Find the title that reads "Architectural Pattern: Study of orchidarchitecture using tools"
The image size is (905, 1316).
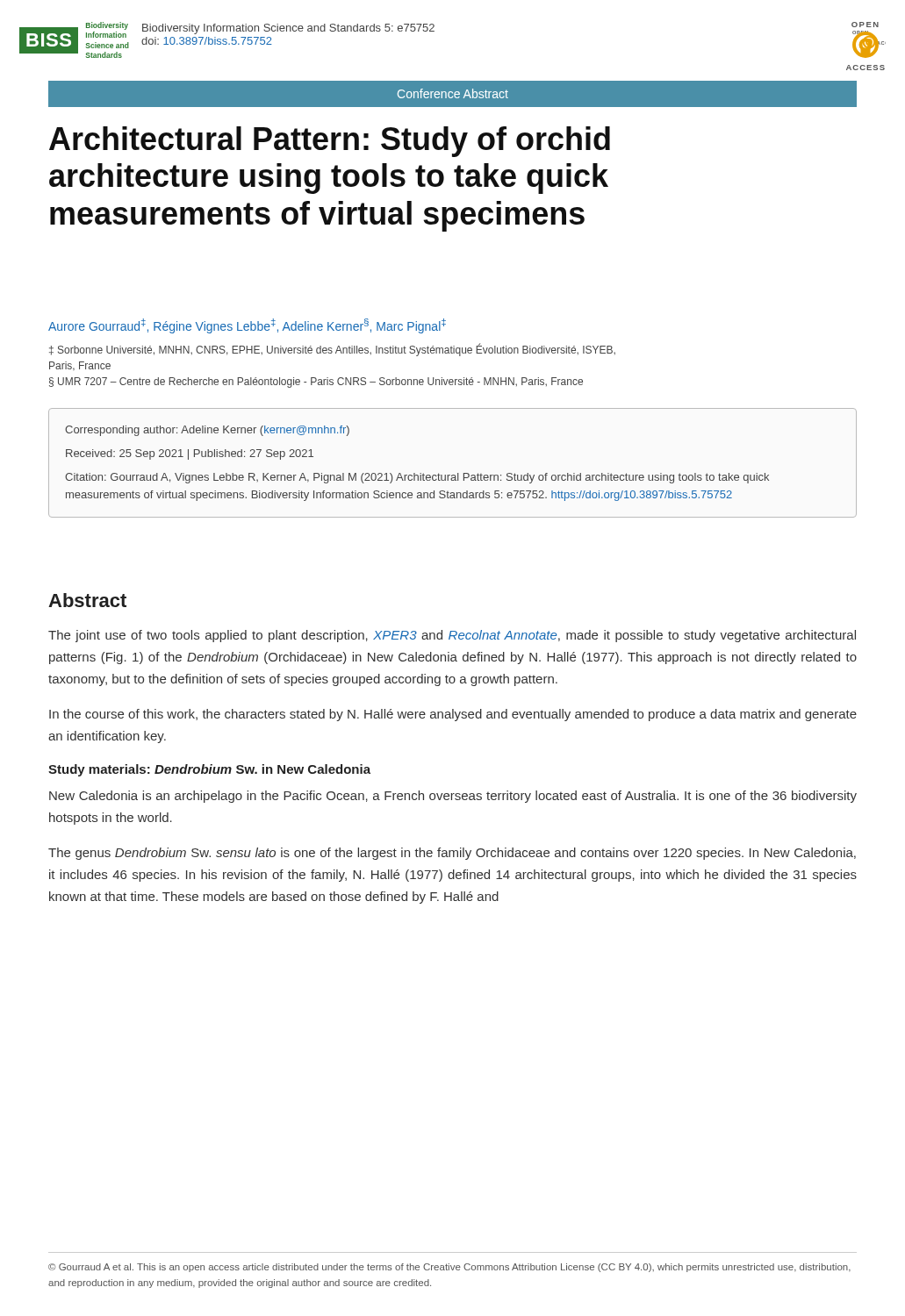(x=452, y=177)
